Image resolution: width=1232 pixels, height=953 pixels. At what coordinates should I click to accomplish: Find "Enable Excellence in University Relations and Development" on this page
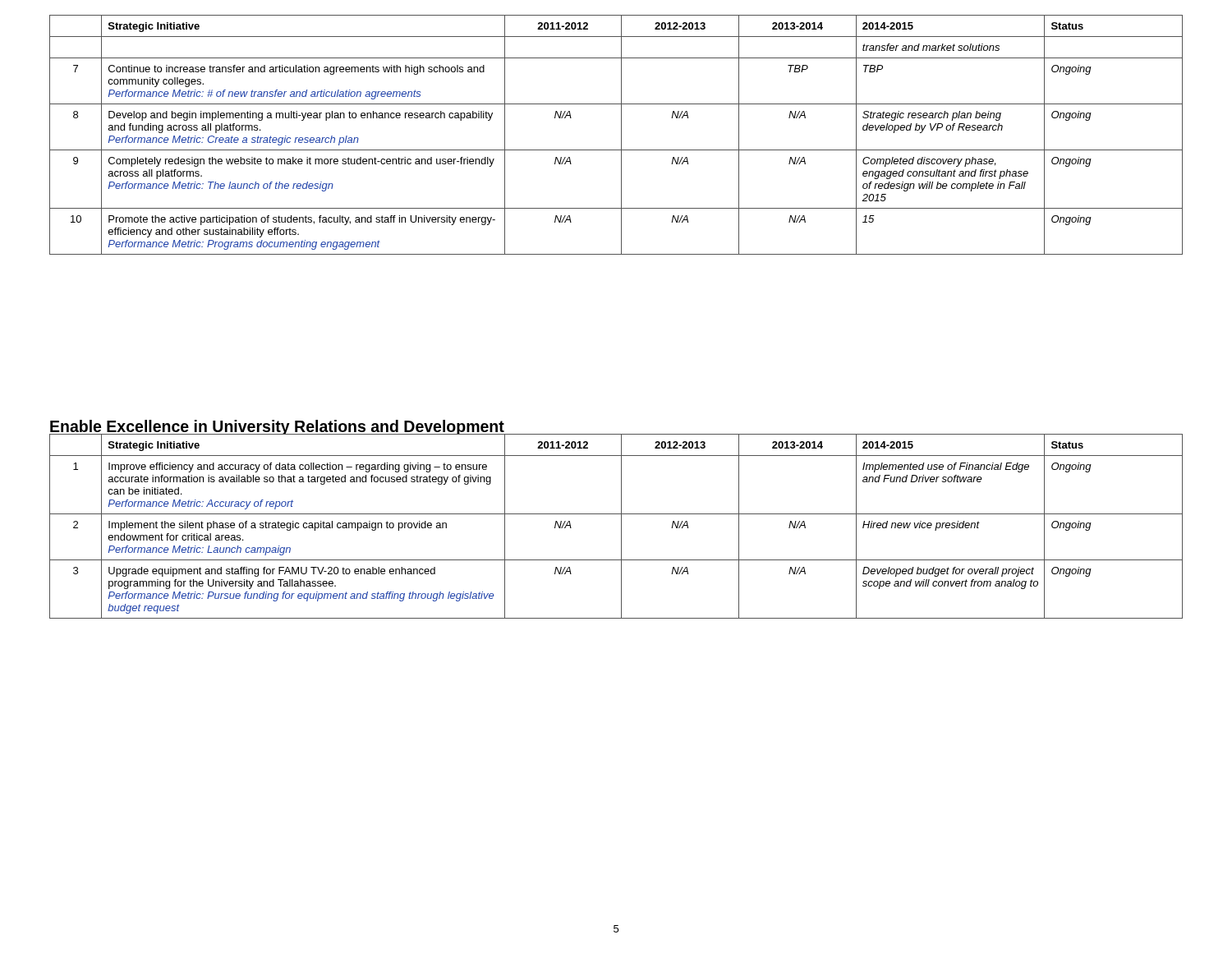pos(277,427)
